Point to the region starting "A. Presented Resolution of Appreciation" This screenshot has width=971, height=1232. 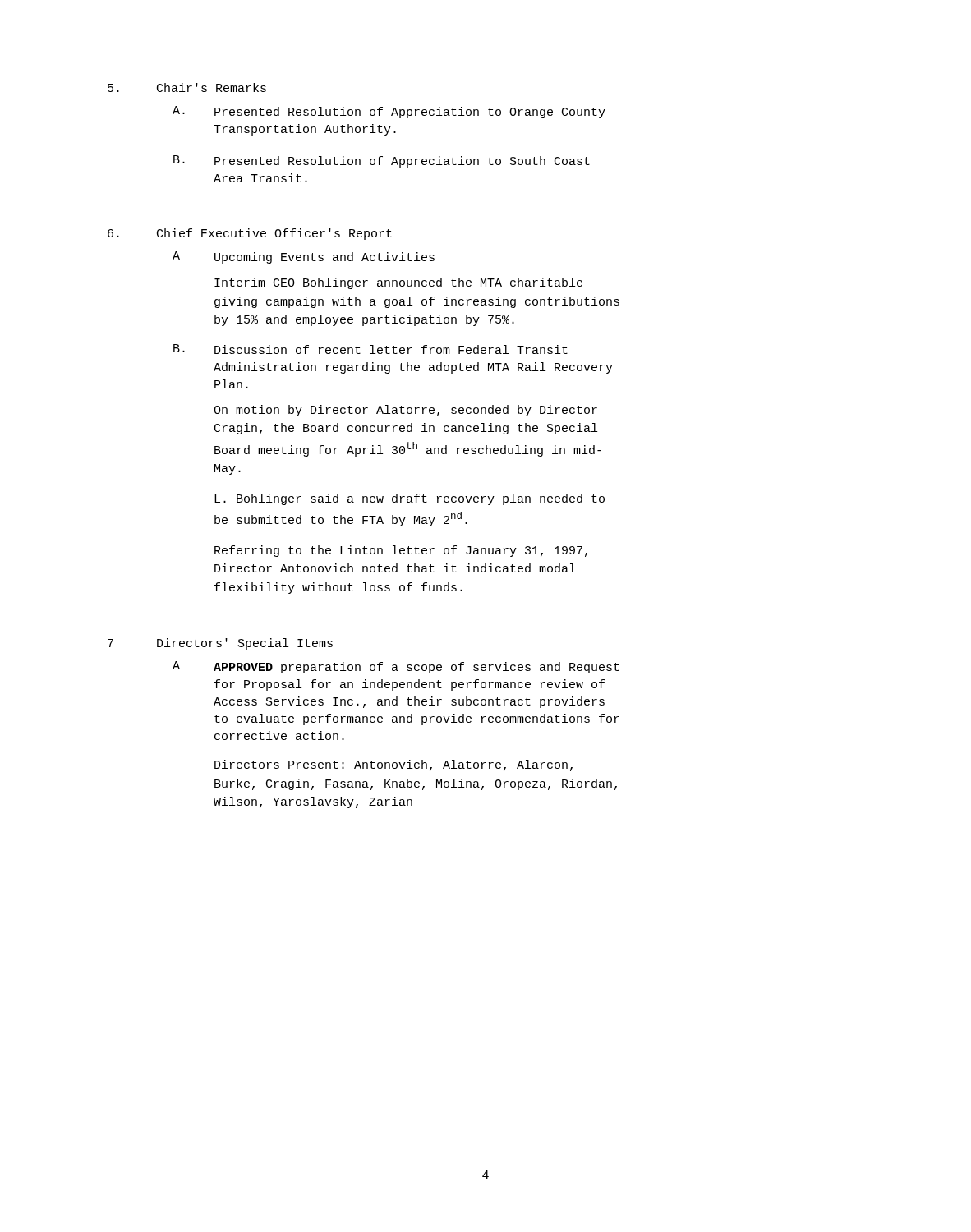pos(389,122)
